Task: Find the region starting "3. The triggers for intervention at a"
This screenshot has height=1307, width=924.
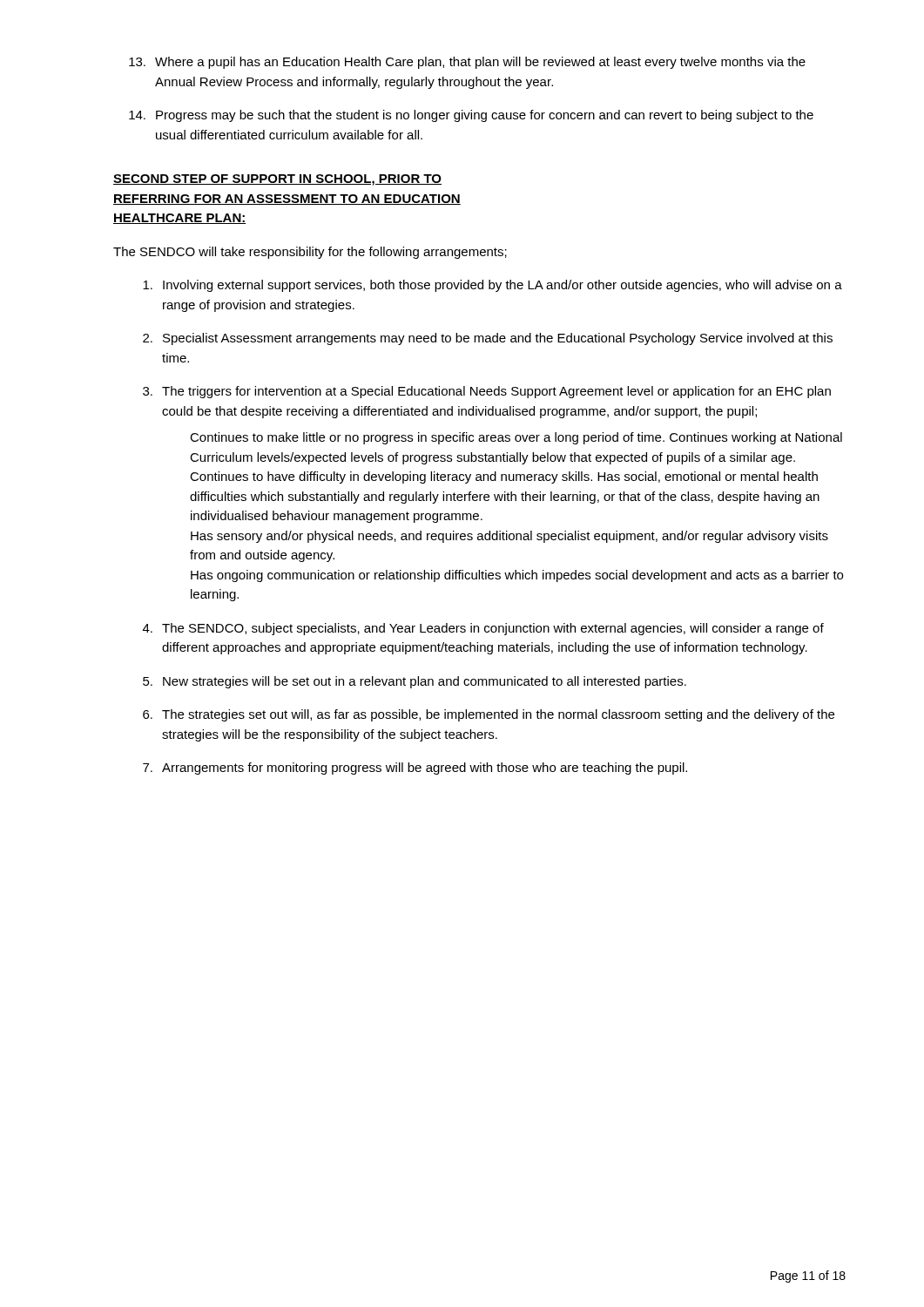Action: (479, 493)
